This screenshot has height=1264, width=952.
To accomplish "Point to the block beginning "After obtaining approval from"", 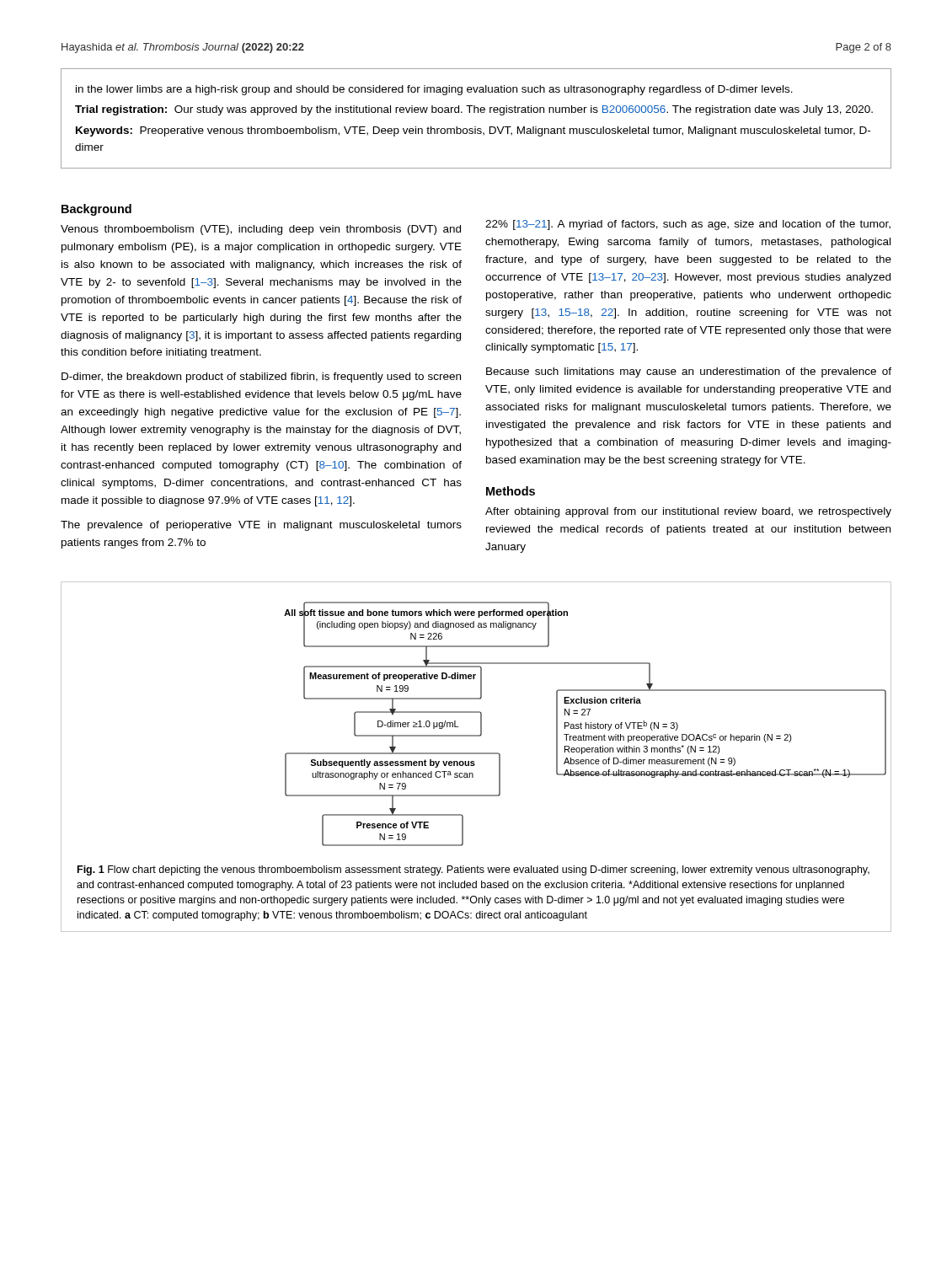I will pos(688,529).
